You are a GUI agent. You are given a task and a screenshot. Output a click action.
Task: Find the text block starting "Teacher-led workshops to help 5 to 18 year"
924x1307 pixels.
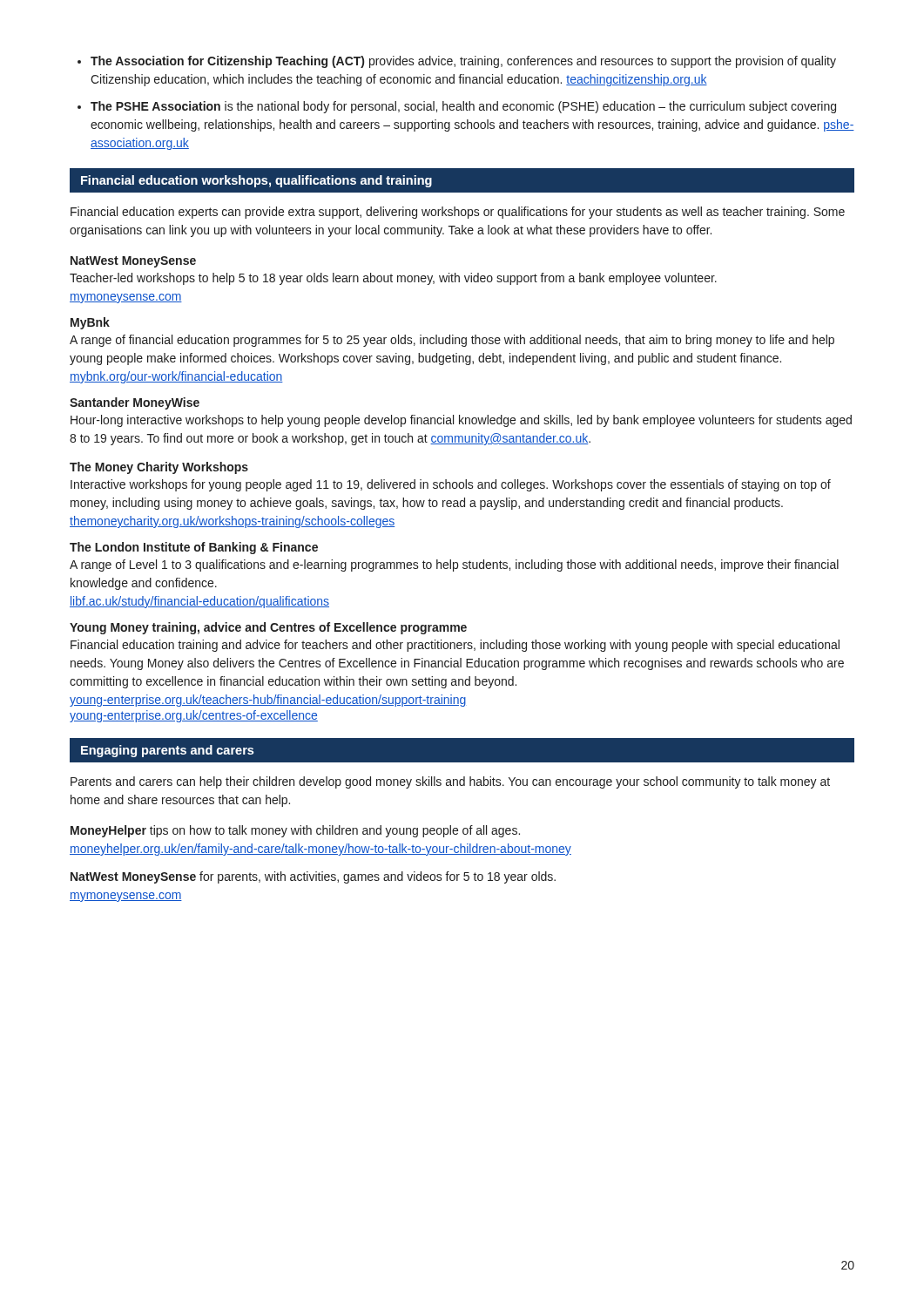point(394,278)
